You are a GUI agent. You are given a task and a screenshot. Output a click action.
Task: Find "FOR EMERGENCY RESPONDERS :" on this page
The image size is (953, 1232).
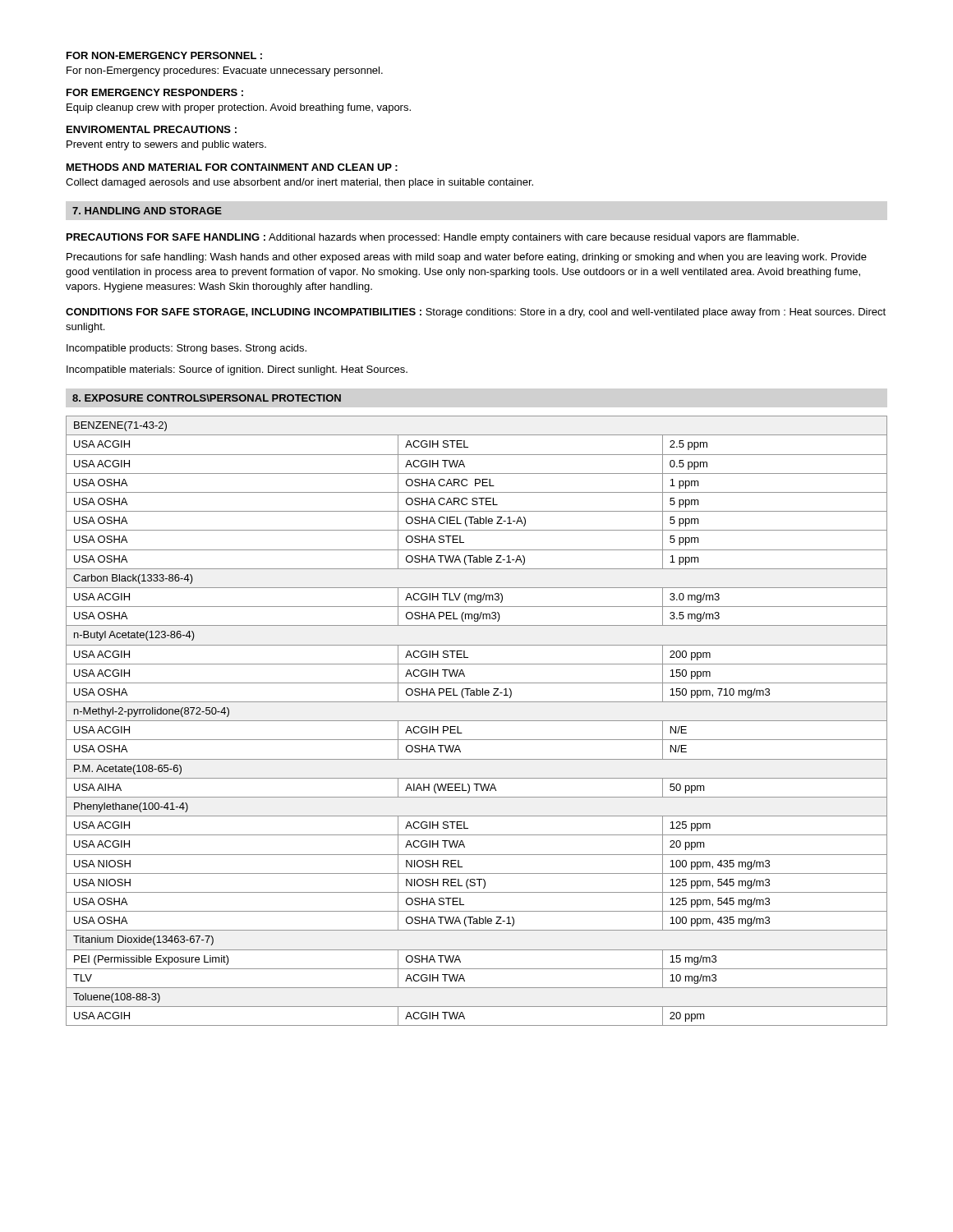click(155, 93)
